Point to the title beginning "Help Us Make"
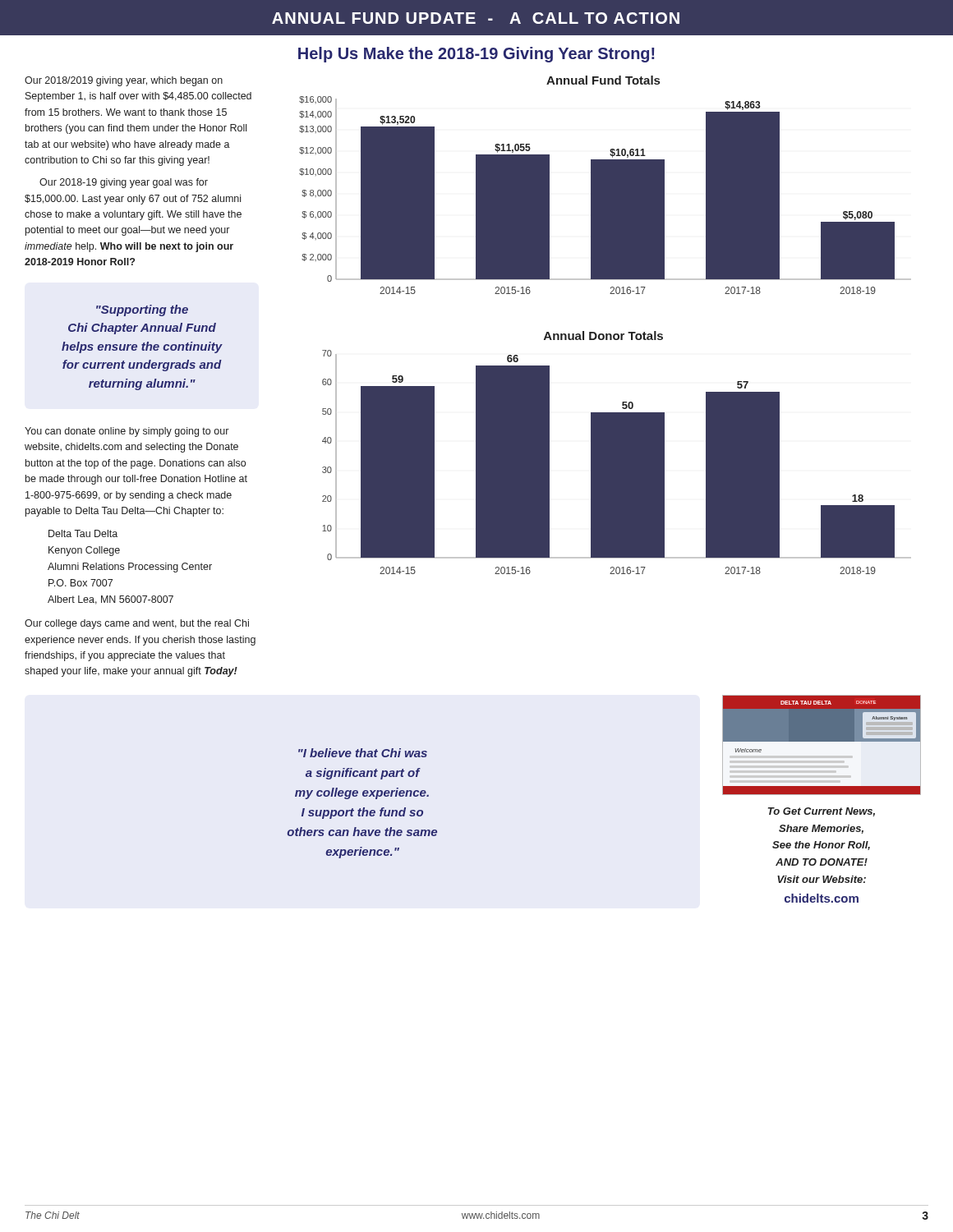The image size is (953, 1232). [x=476, y=53]
